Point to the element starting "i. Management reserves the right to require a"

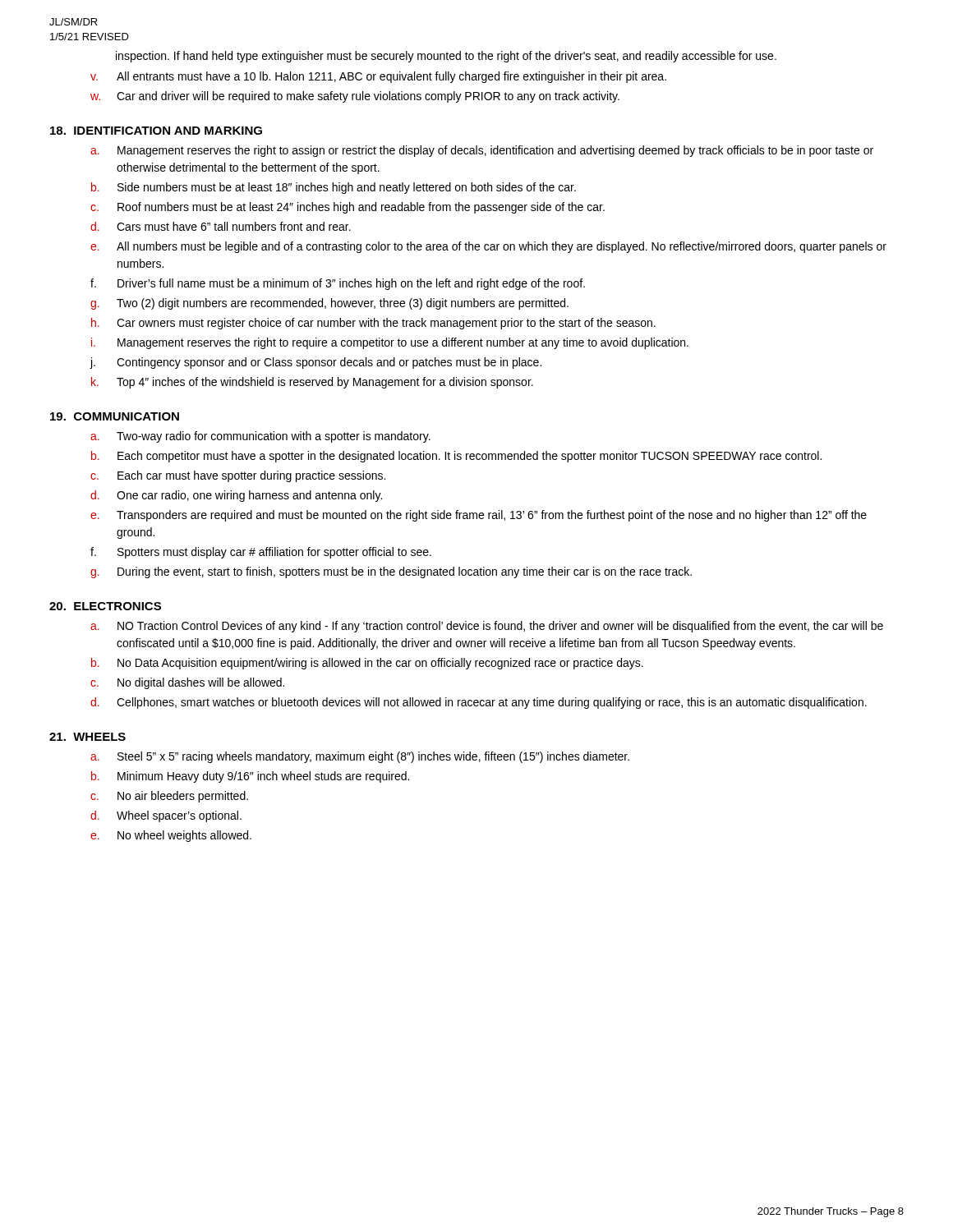[x=476, y=343]
